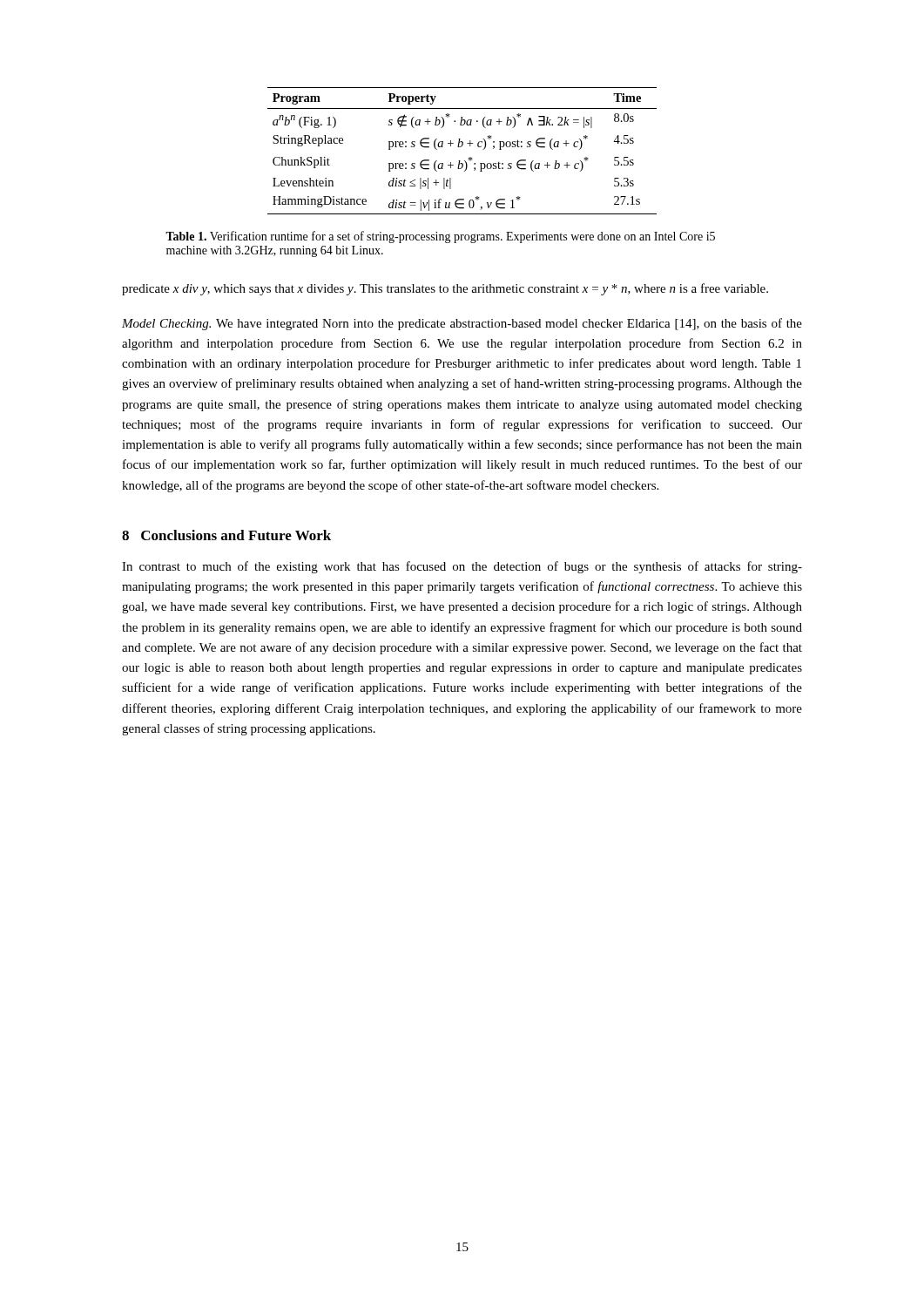924x1307 pixels.
Task: Locate the block of text that opens with "Model Checking. We have integrated Norn"
Action: click(462, 404)
